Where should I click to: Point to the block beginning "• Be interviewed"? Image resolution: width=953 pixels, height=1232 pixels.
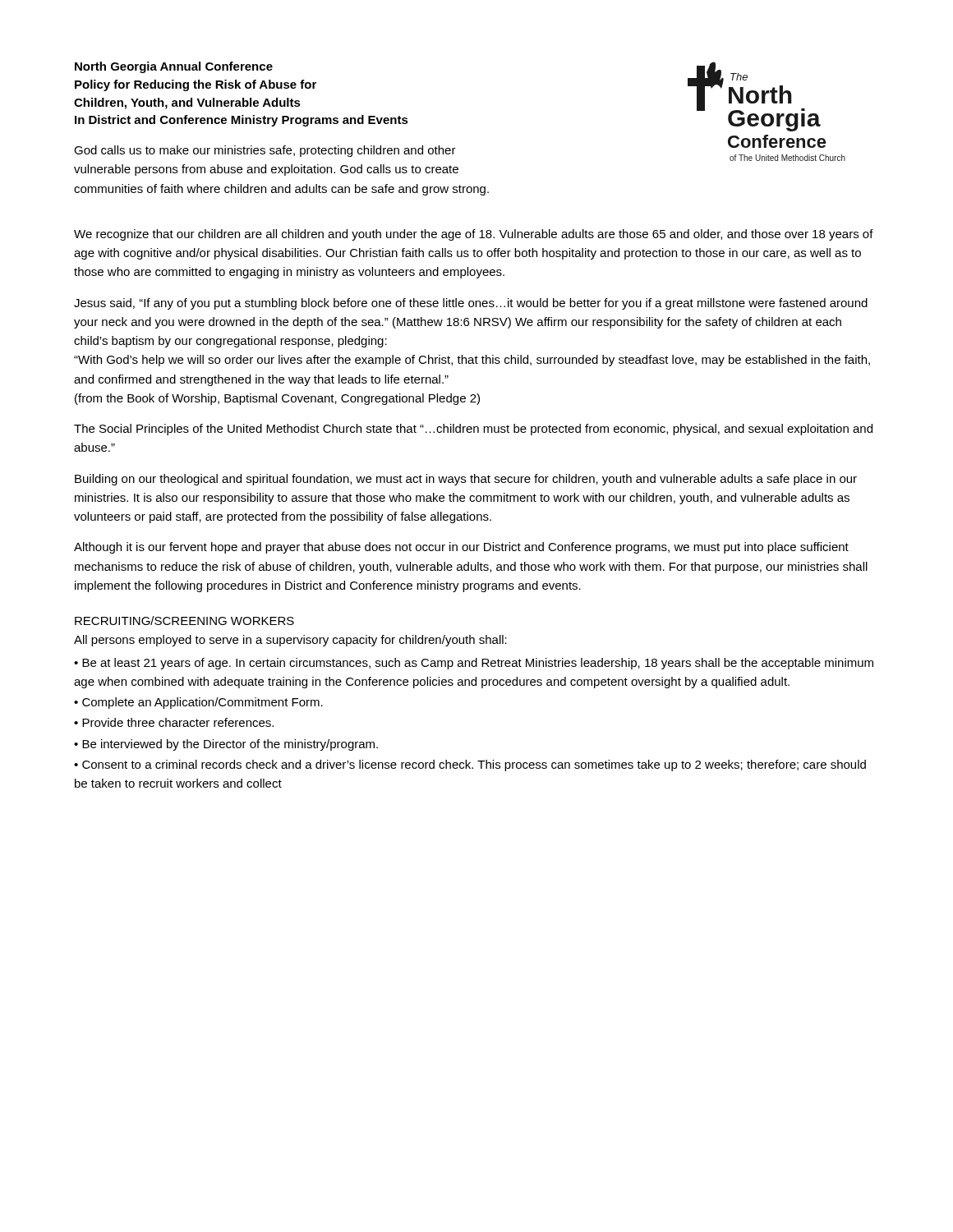(226, 743)
